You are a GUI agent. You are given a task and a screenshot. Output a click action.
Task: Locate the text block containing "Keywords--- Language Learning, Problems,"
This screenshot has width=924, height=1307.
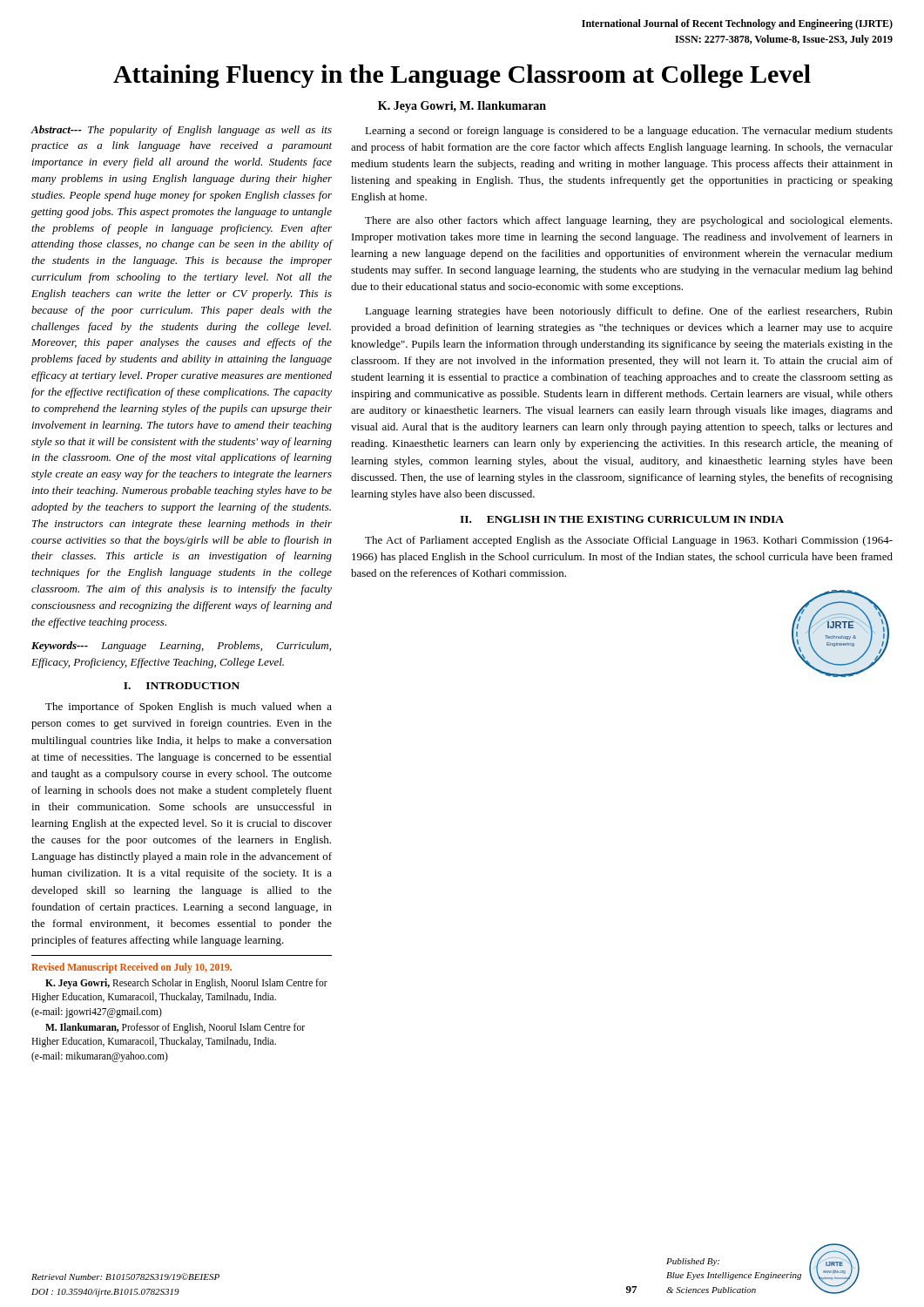(182, 653)
